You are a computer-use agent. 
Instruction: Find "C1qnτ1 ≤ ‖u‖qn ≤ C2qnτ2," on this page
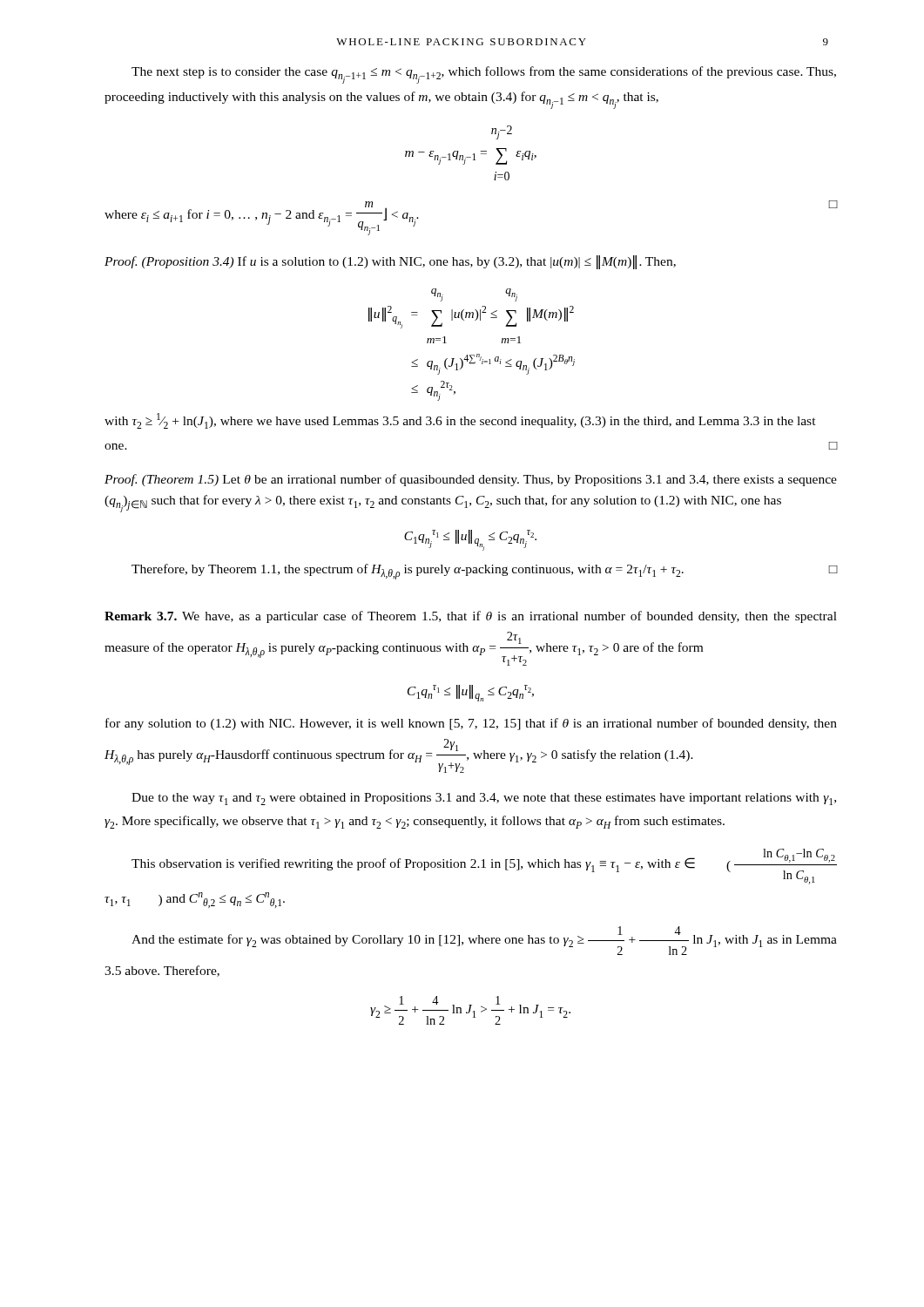(471, 692)
